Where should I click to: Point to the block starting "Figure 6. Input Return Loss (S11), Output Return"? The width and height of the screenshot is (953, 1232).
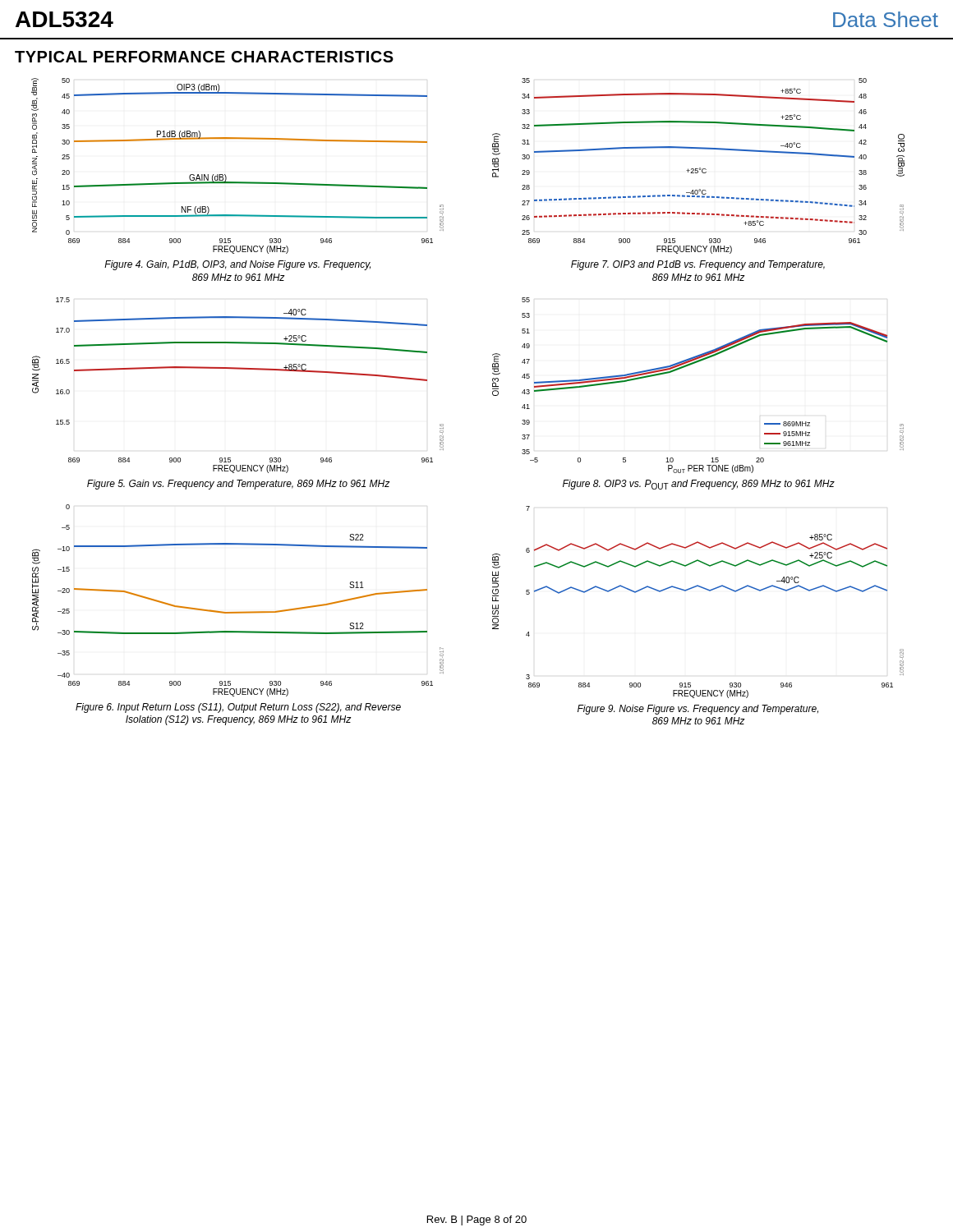[238, 713]
